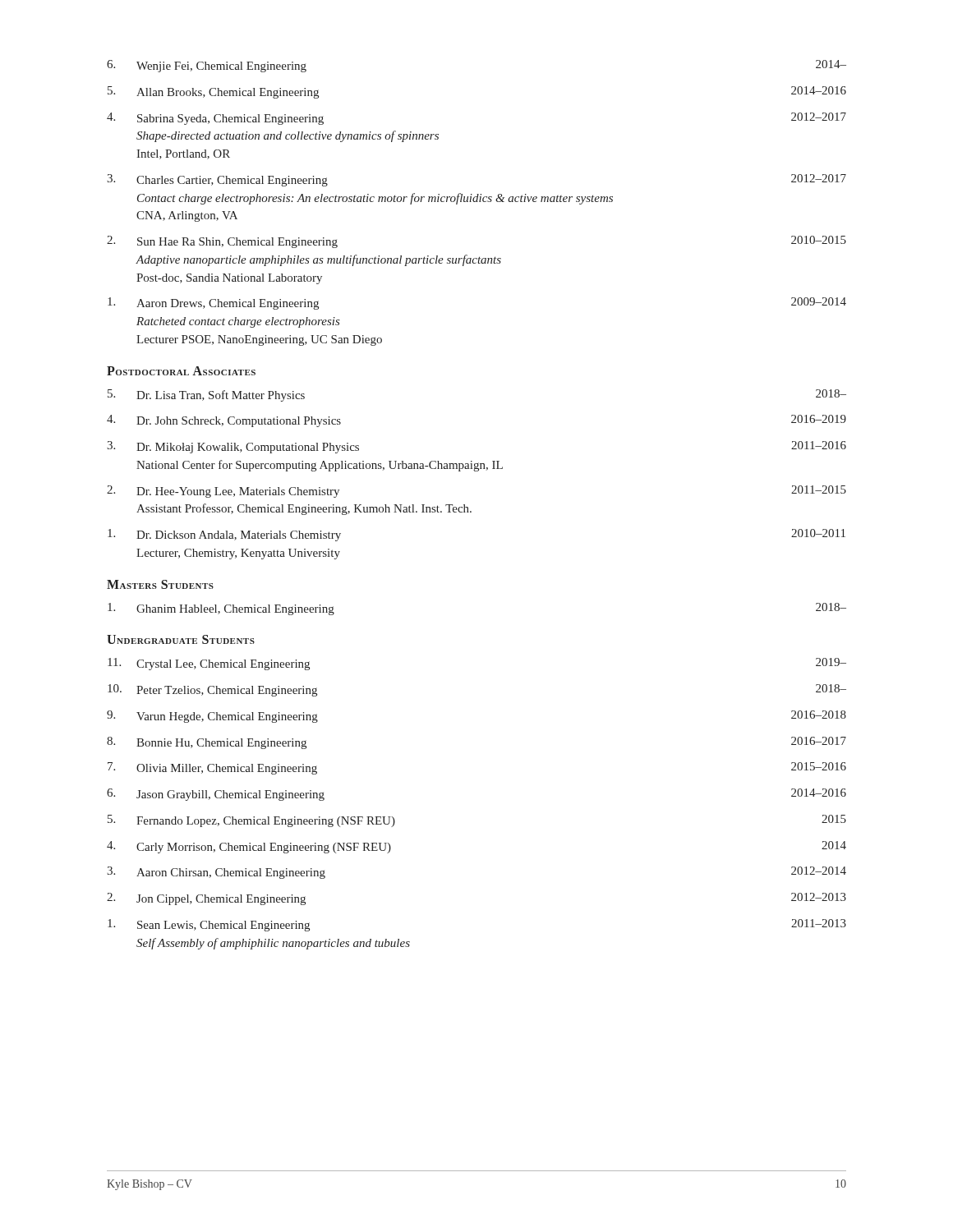Image resolution: width=953 pixels, height=1232 pixels.
Task: Point to the region starting "2. Dr. Hee-Young Lee, Materials Chemistry Assistant Professor,"
Action: pos(476,500)
